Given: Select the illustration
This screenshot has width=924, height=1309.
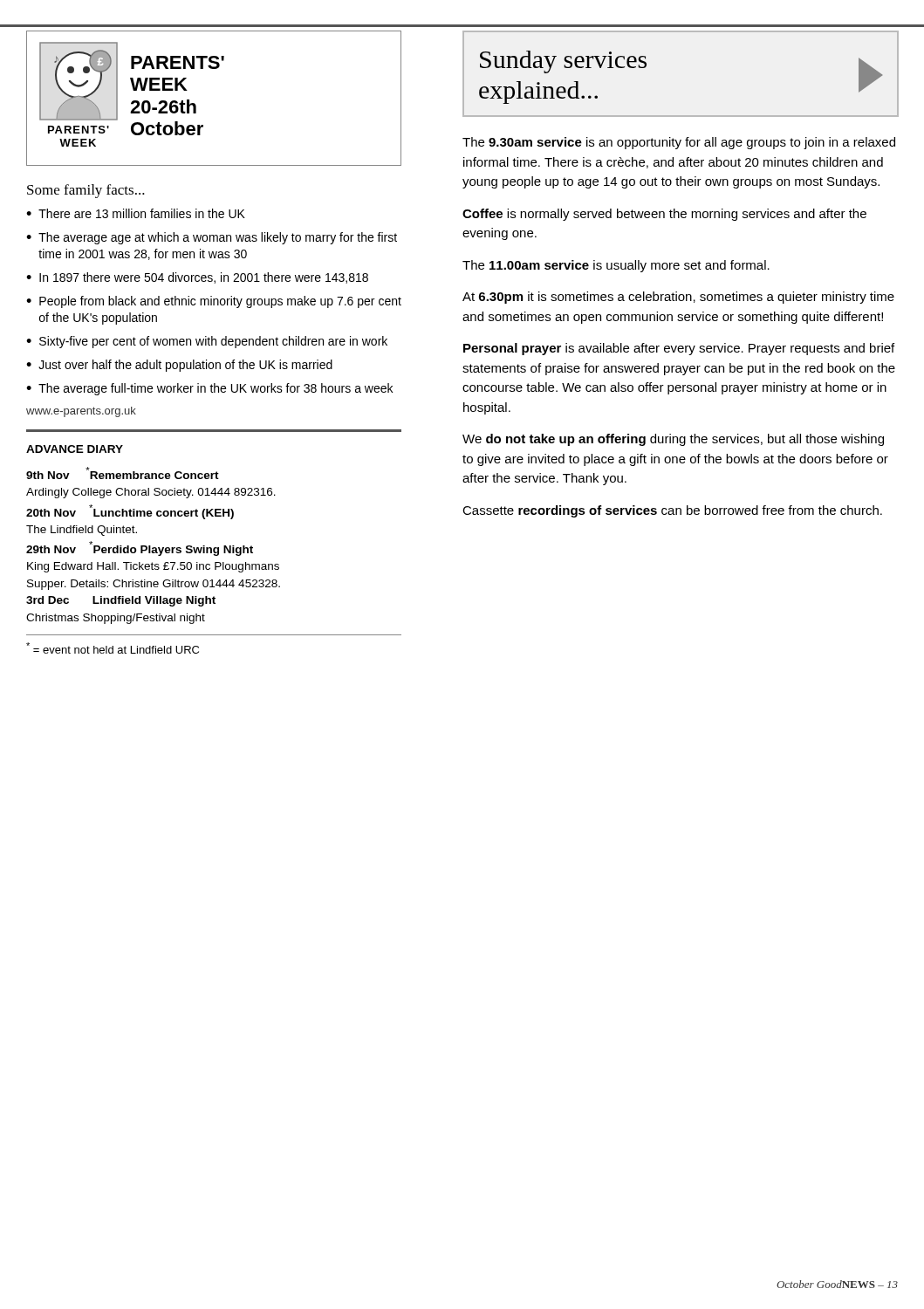Looking at the screenshot, I should click(214, 98).
